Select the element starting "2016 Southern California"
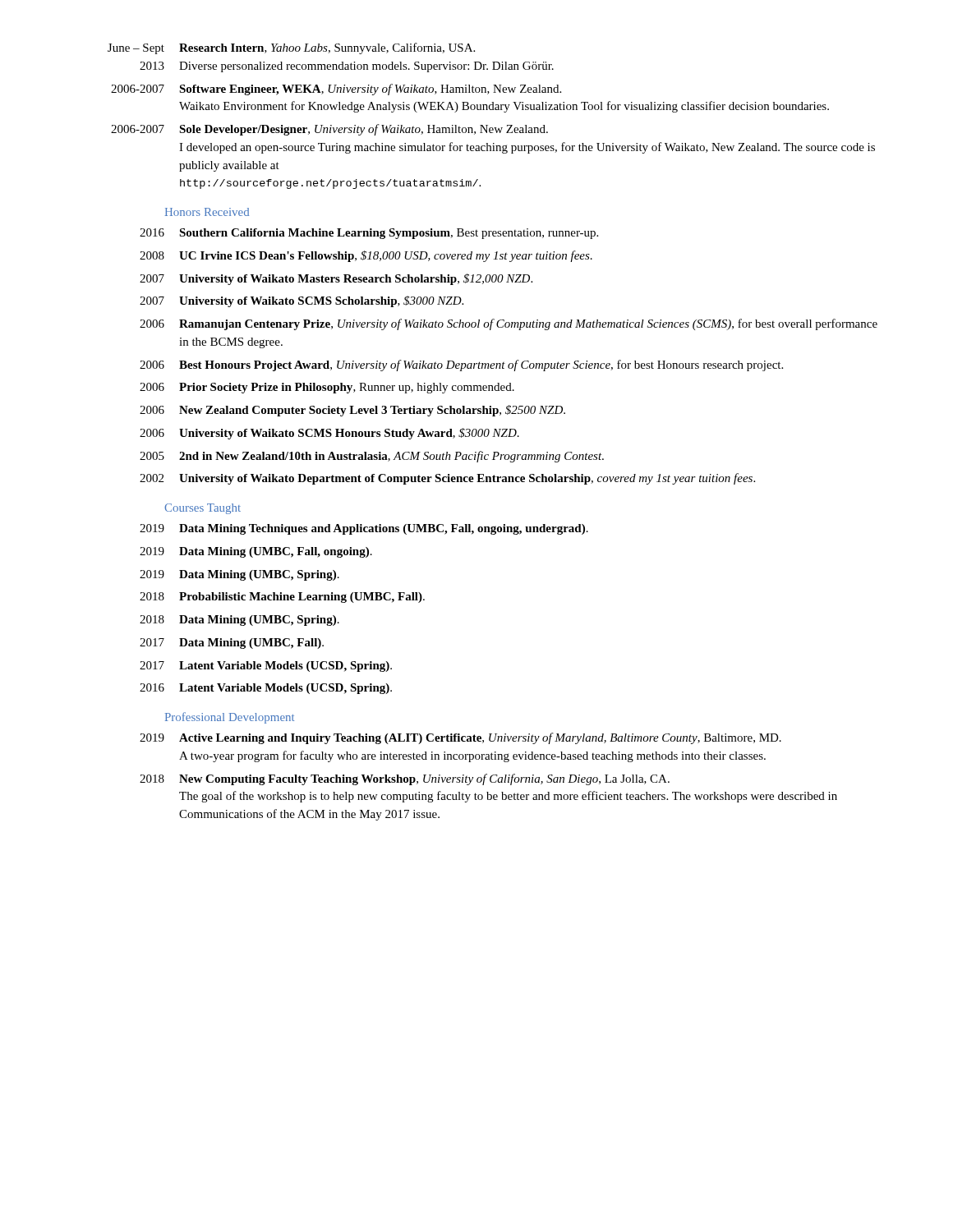 pos(476,233)
